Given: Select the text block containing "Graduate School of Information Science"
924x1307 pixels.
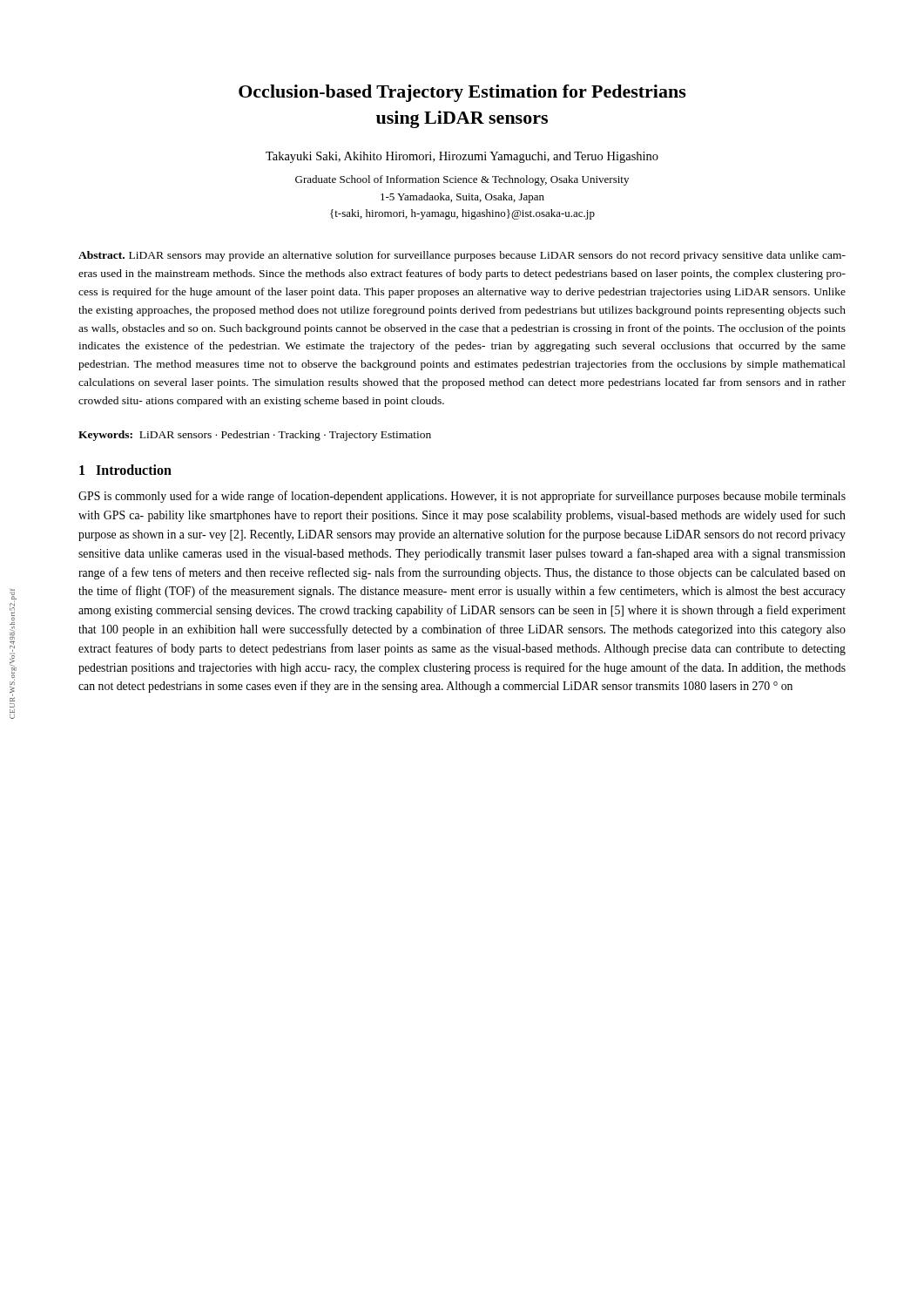Looking at the screenshot, I should tap(462, 196).
